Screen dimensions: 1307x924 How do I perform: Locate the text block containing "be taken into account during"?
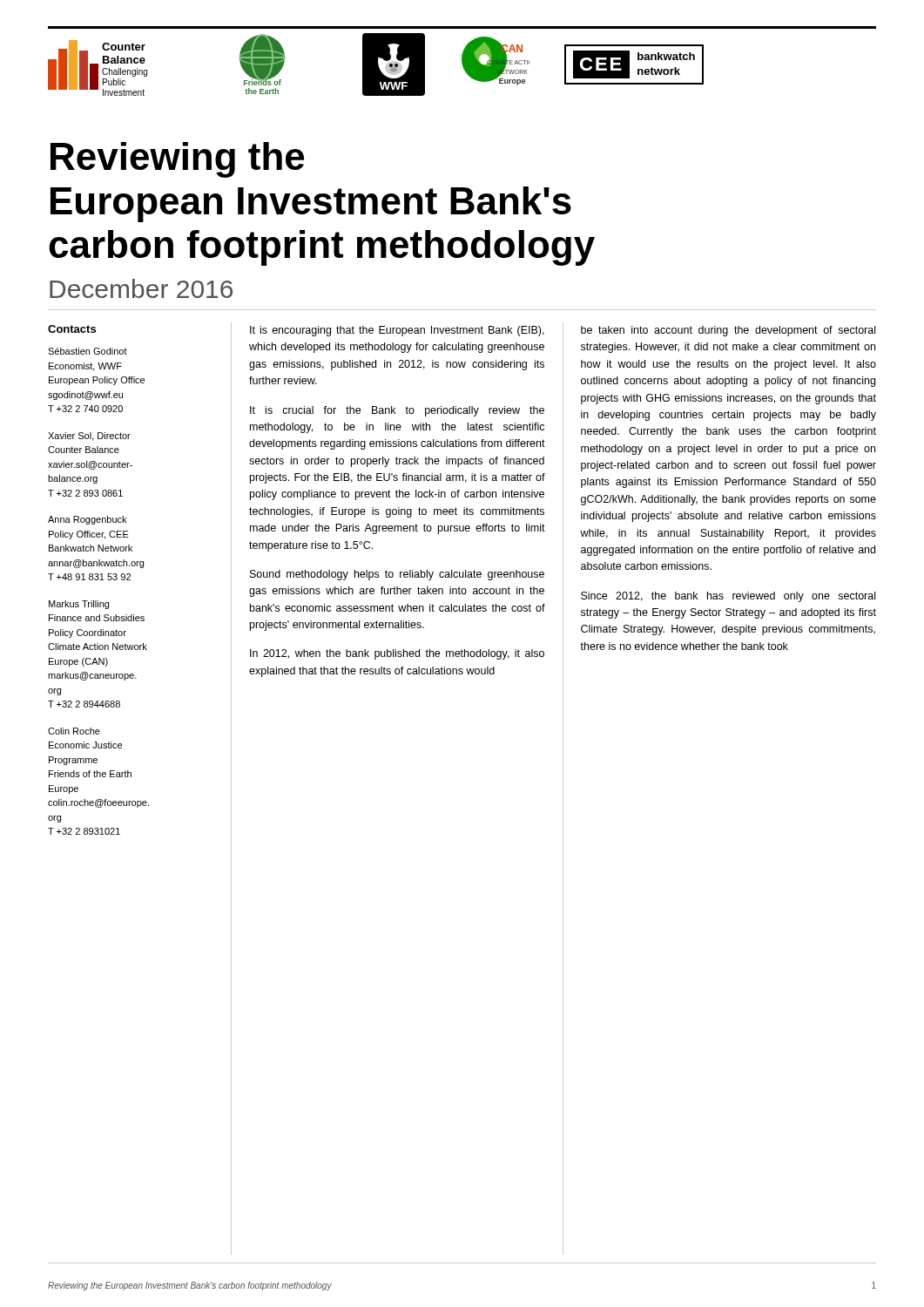point(728,448)
